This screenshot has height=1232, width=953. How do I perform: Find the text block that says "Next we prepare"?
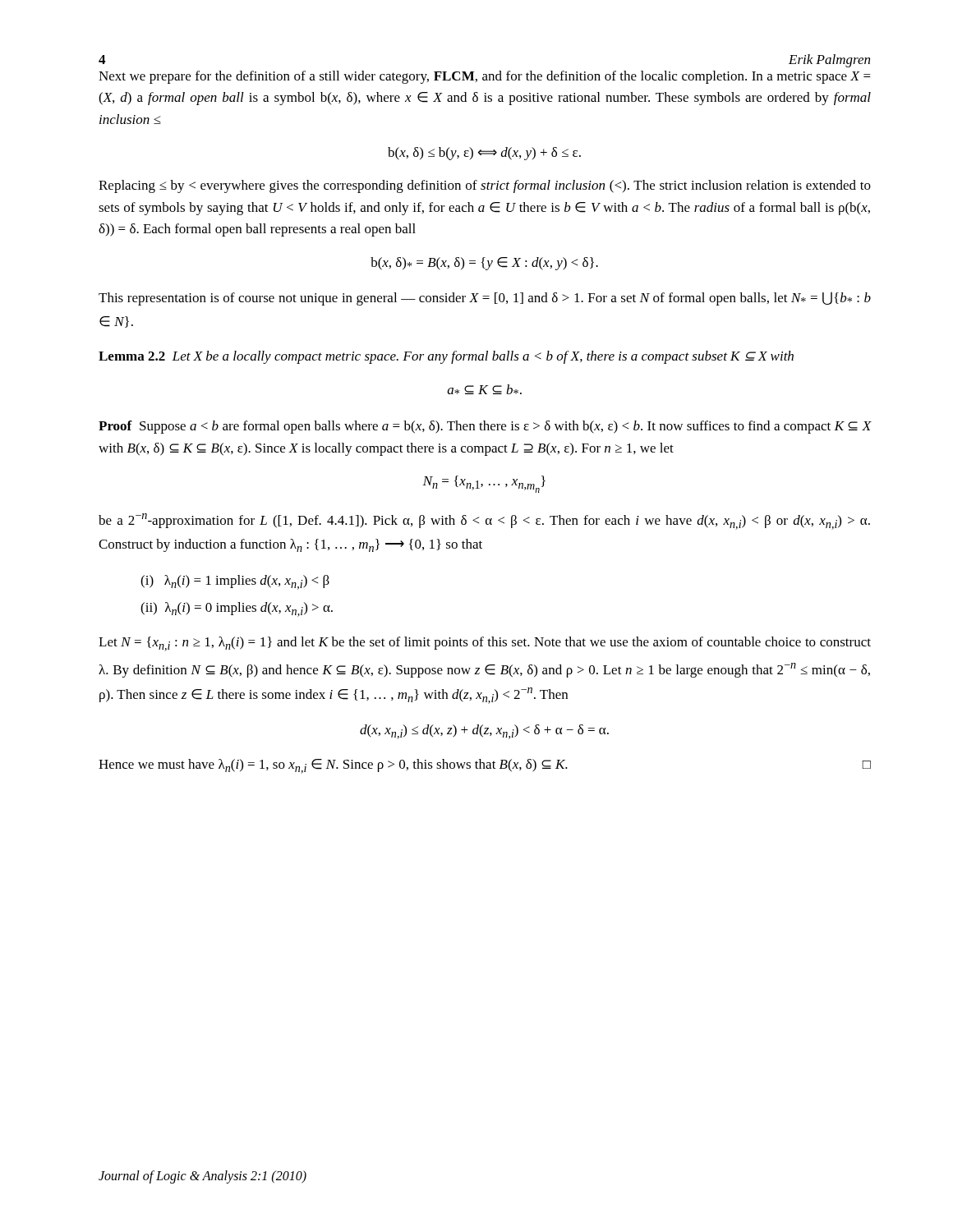pyautogui.click(x=485, y=98)
